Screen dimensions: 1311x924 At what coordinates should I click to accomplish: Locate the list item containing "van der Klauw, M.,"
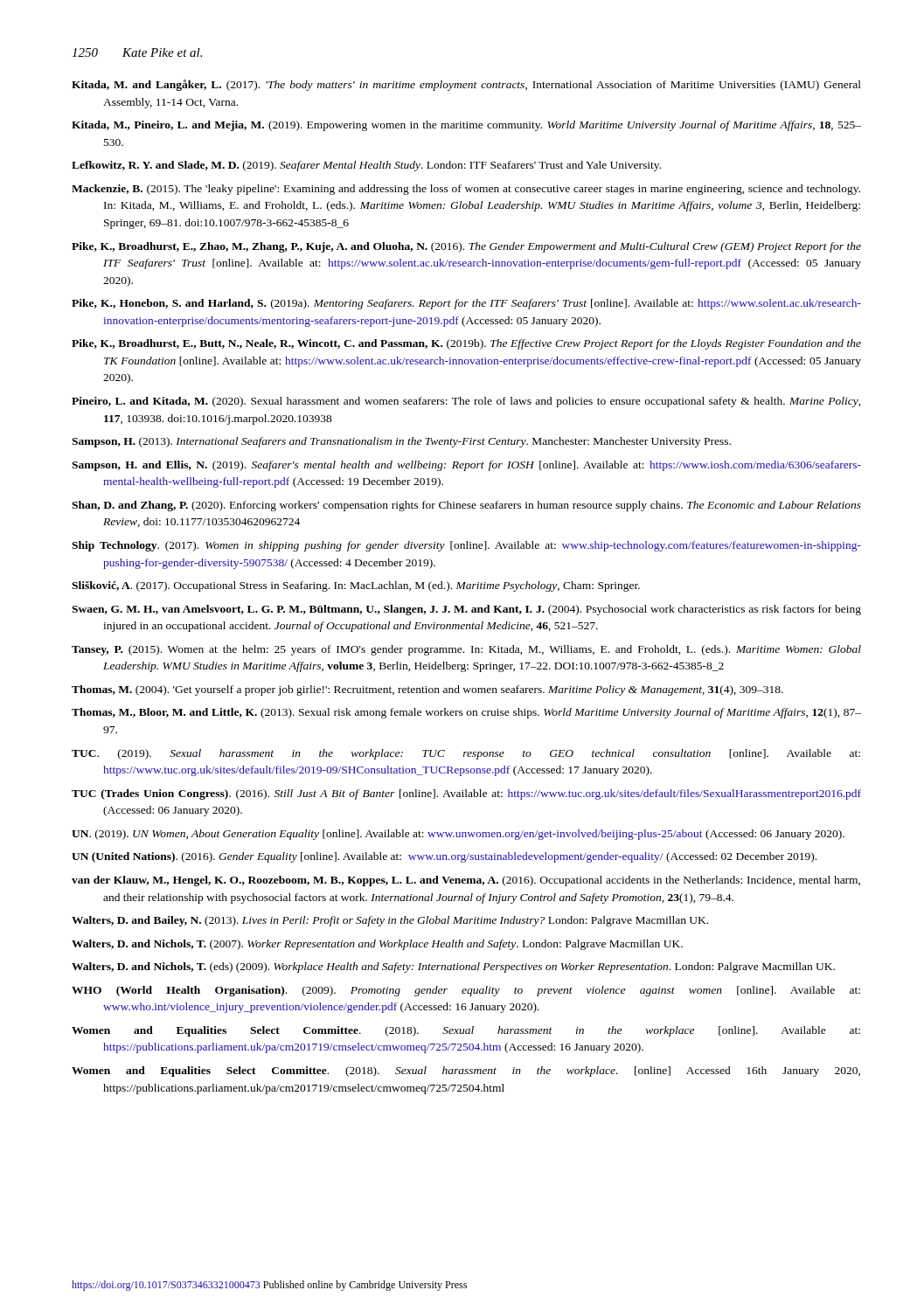click(x=466, y=888)
